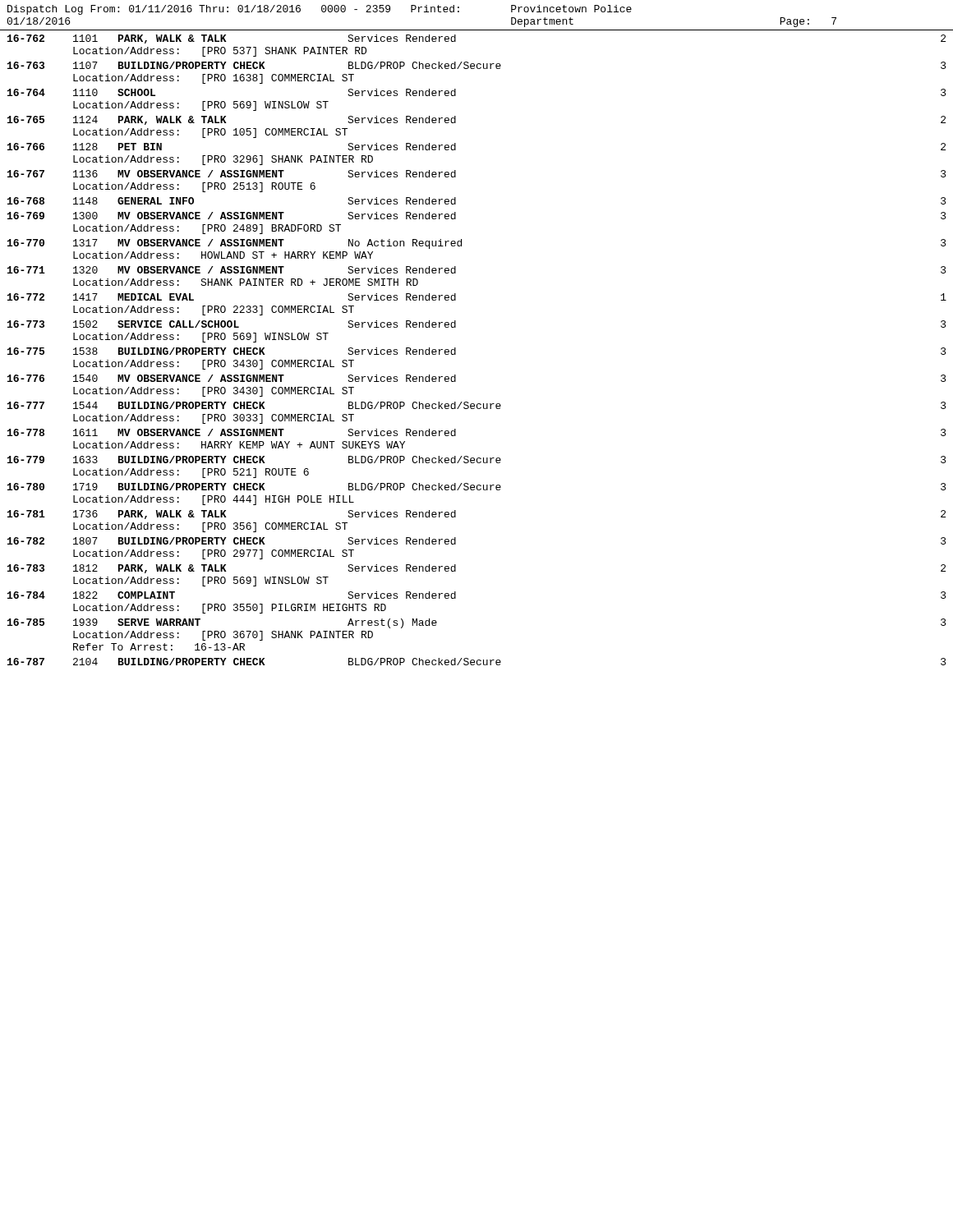
Task: Navigate to the region starting "16-763 1107 BUILDING/PROPERTY CHECK"
Action: pyautogui.click(x=476, y=72)
